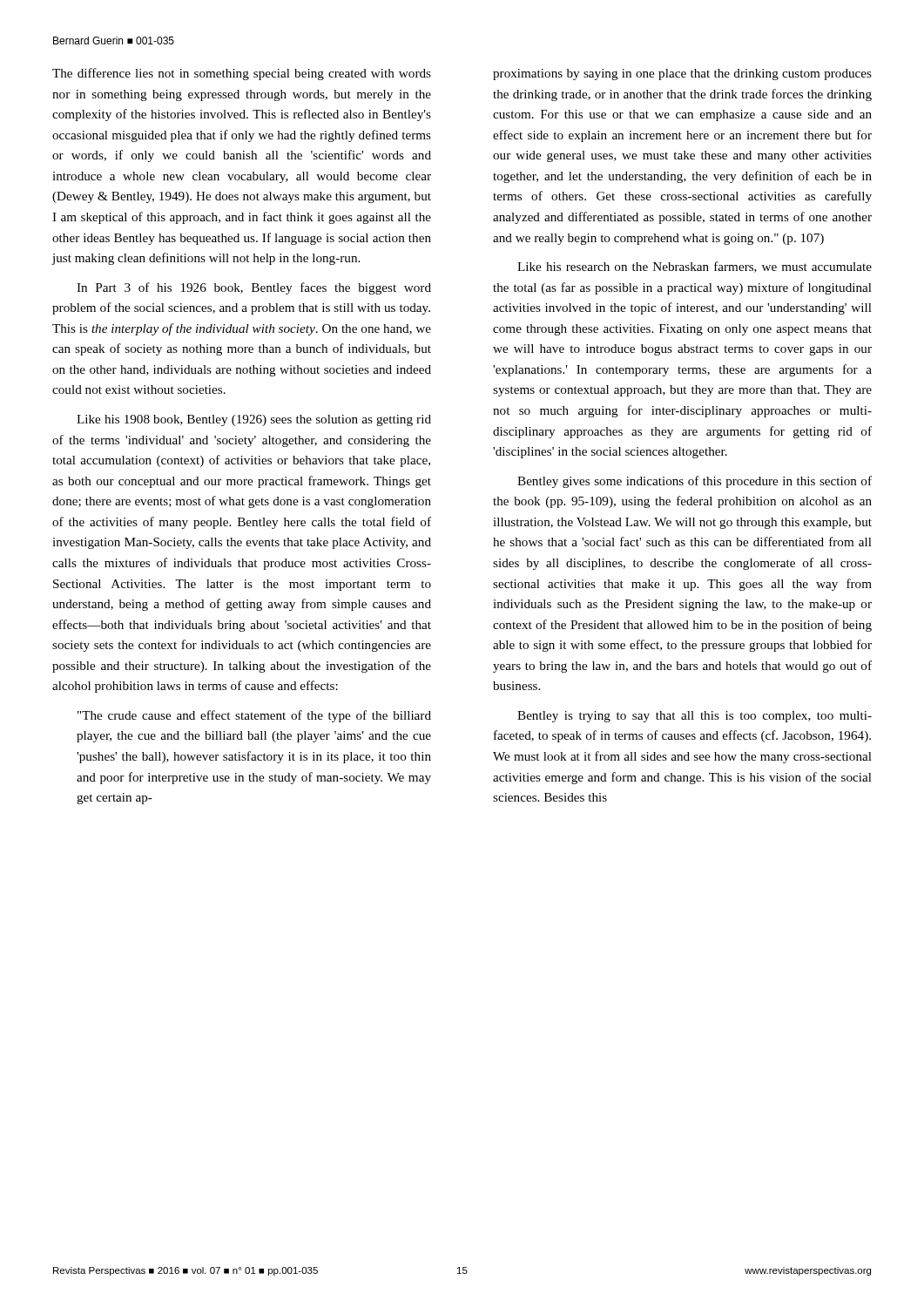Where is the passage that starts ""The crude cause and effect"?
Viewport: 924px width, 1307px height.
(254, 756)
